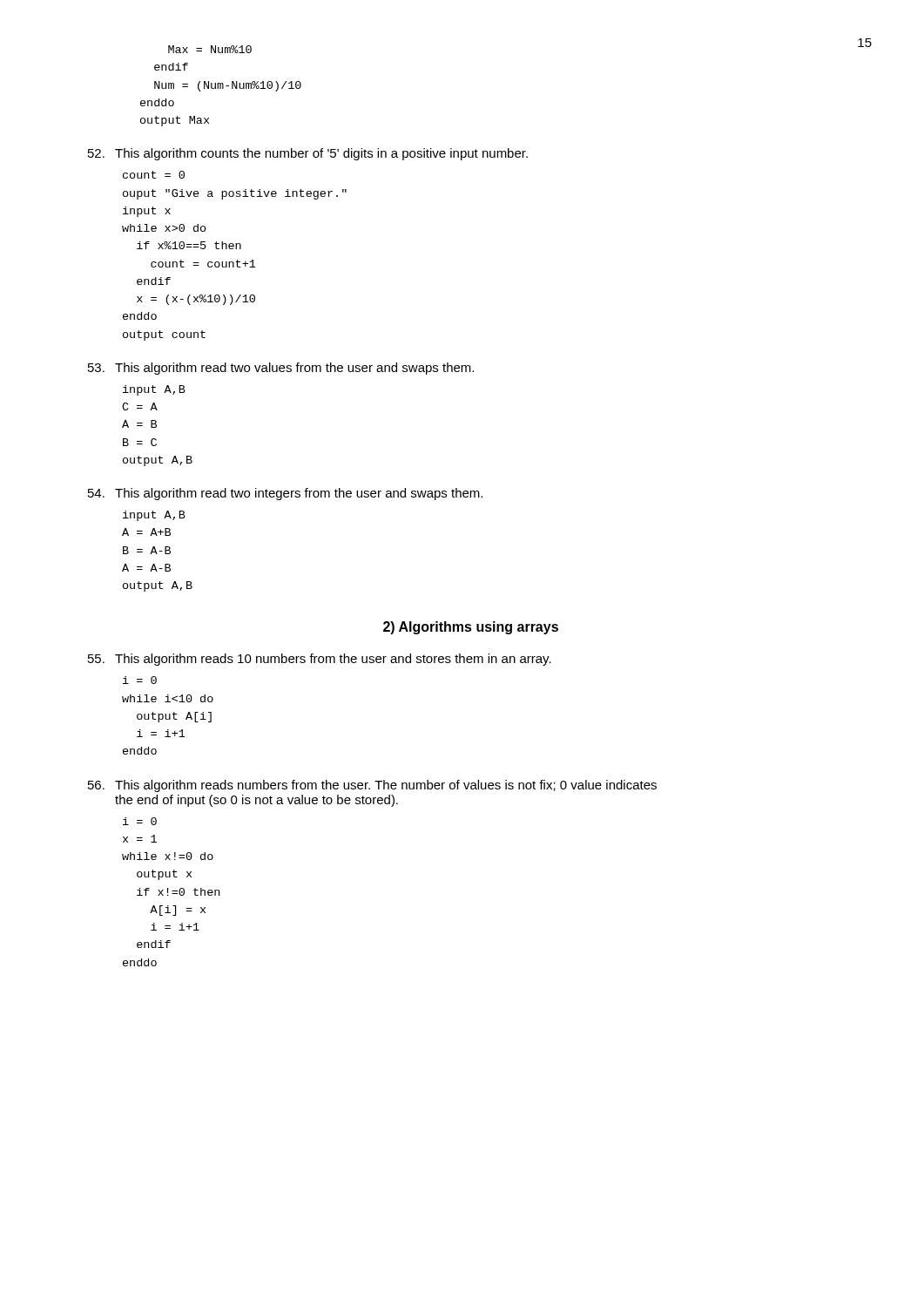Find the text block starting "input A,B C ="
Screen dimensions: 1307x924
(154, 390)
